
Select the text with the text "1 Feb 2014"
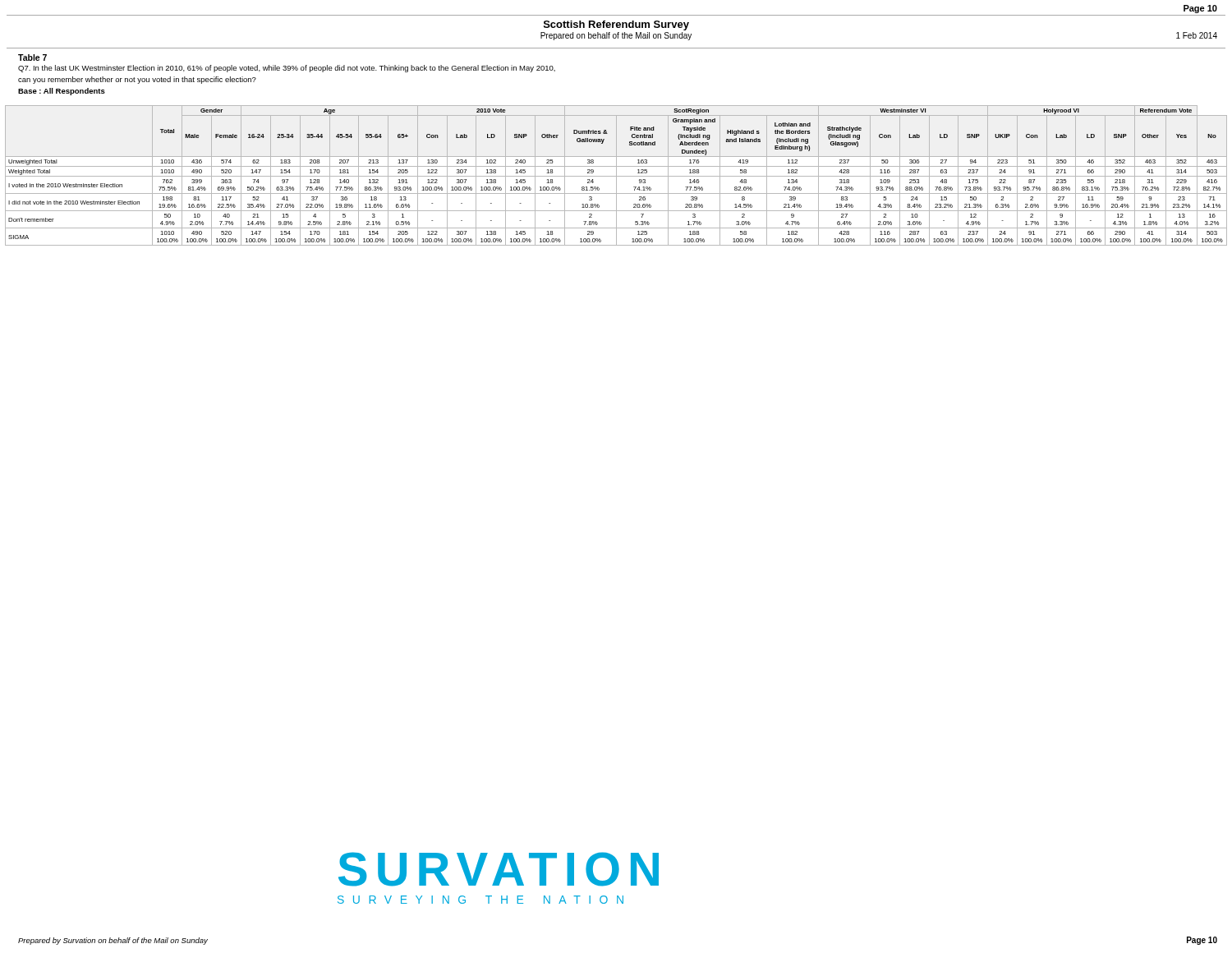click(x=1196, y=36)
